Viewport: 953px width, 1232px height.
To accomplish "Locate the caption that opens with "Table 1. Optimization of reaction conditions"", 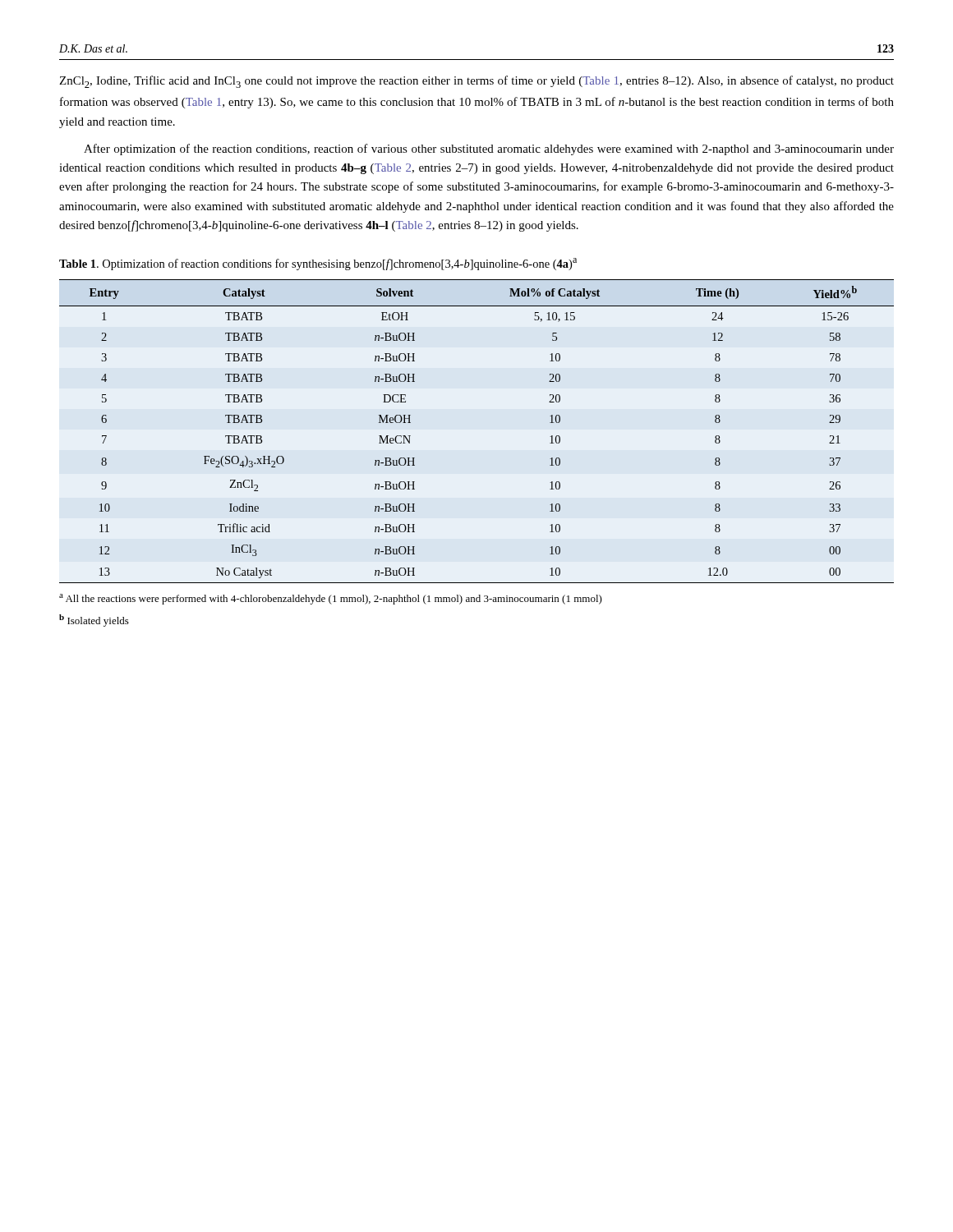I will coord(318,262).
